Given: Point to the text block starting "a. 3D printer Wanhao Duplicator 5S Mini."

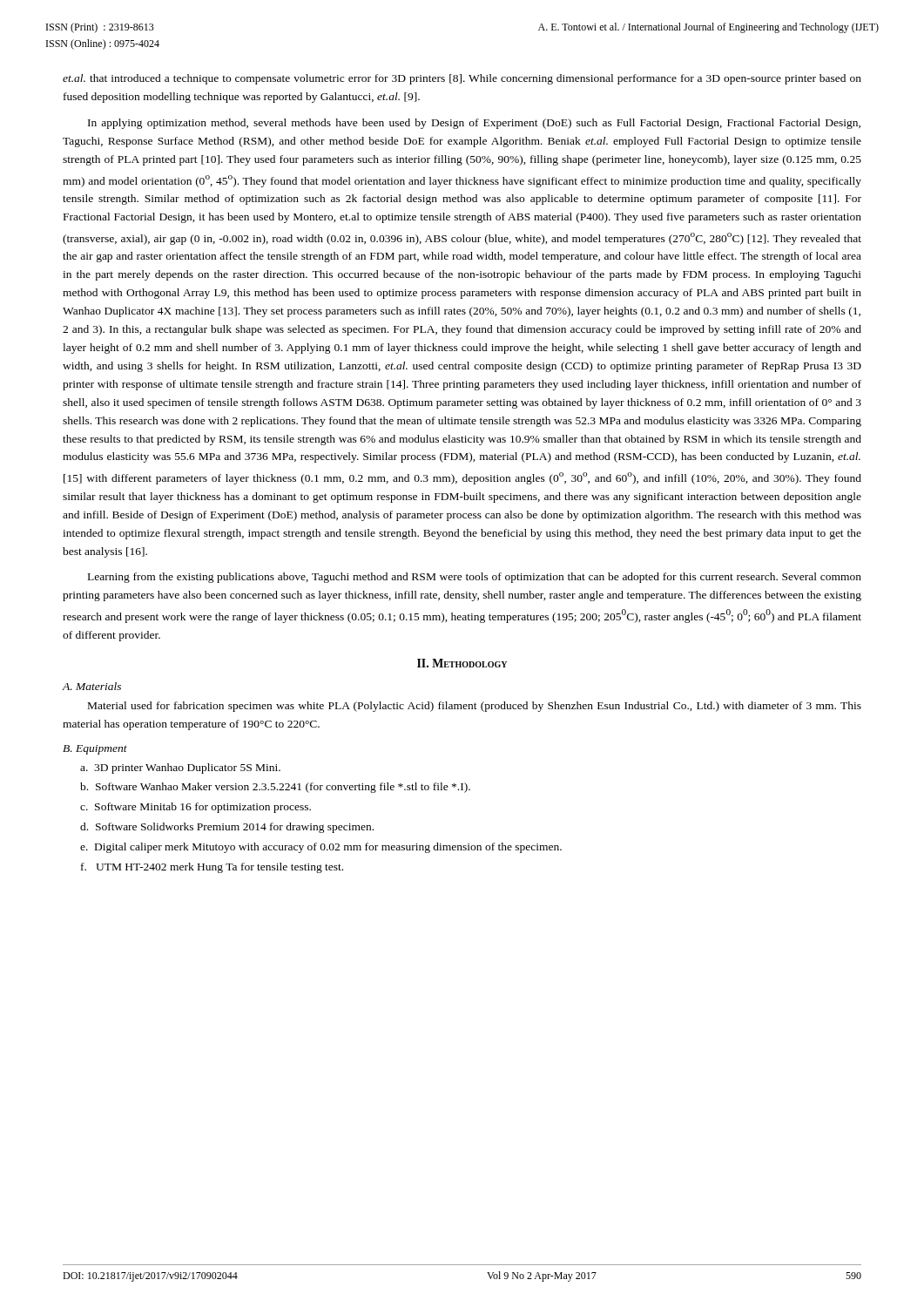Looking at the screenshot, I should (181, 767).
